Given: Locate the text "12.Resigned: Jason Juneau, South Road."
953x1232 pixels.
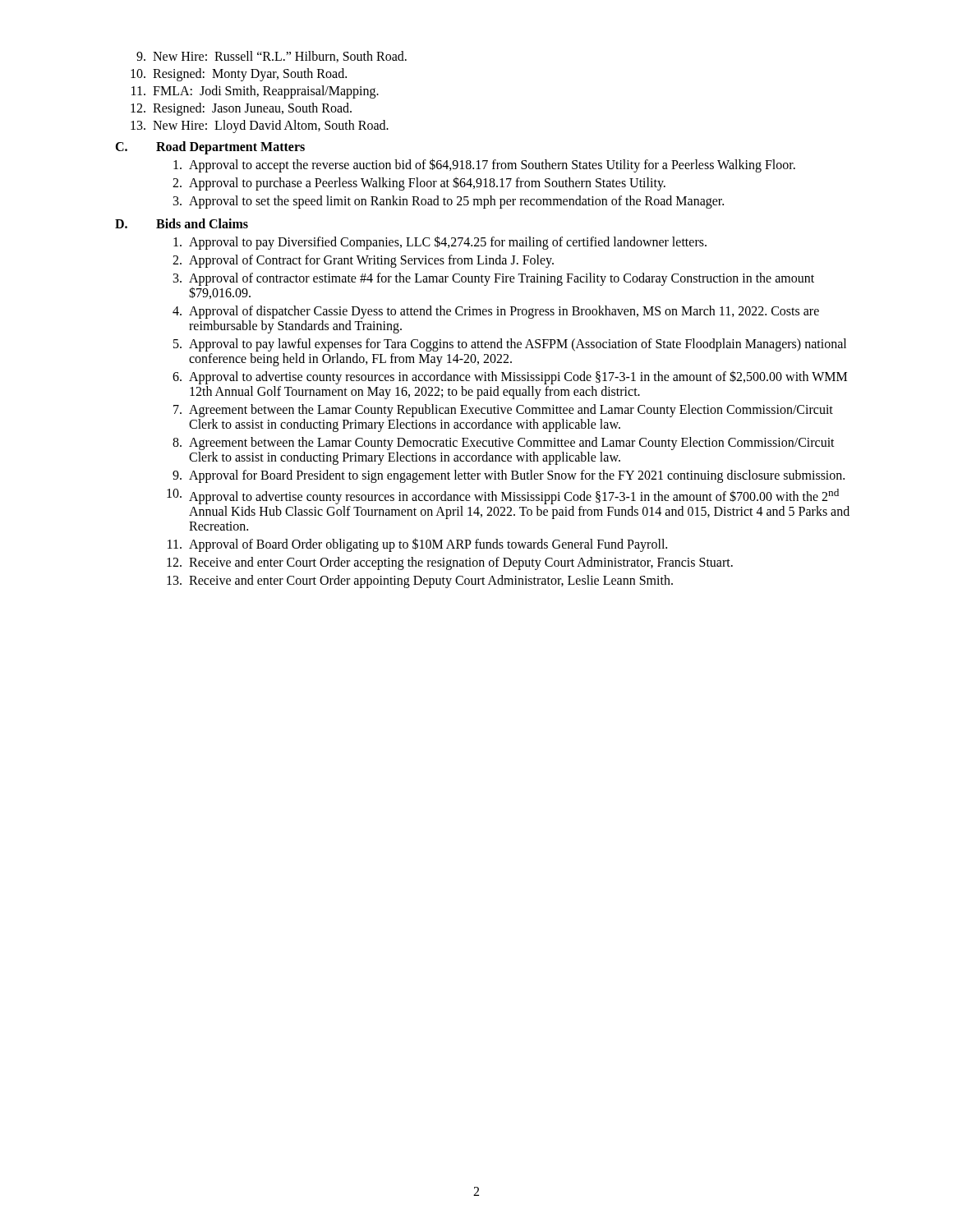Looking at the screenshot, I should 241,109.
